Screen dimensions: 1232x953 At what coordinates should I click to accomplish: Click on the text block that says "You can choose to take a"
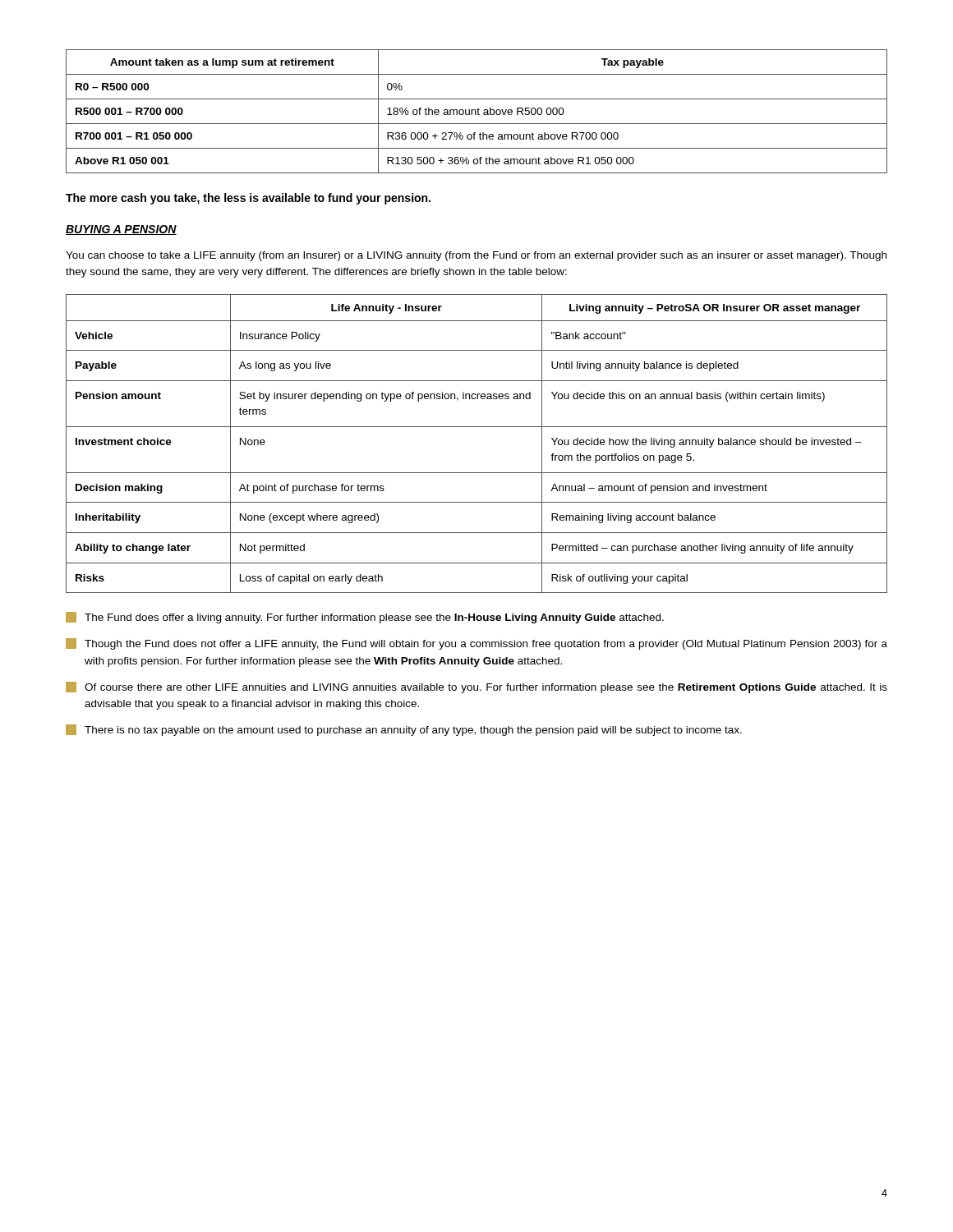[476, 263]
